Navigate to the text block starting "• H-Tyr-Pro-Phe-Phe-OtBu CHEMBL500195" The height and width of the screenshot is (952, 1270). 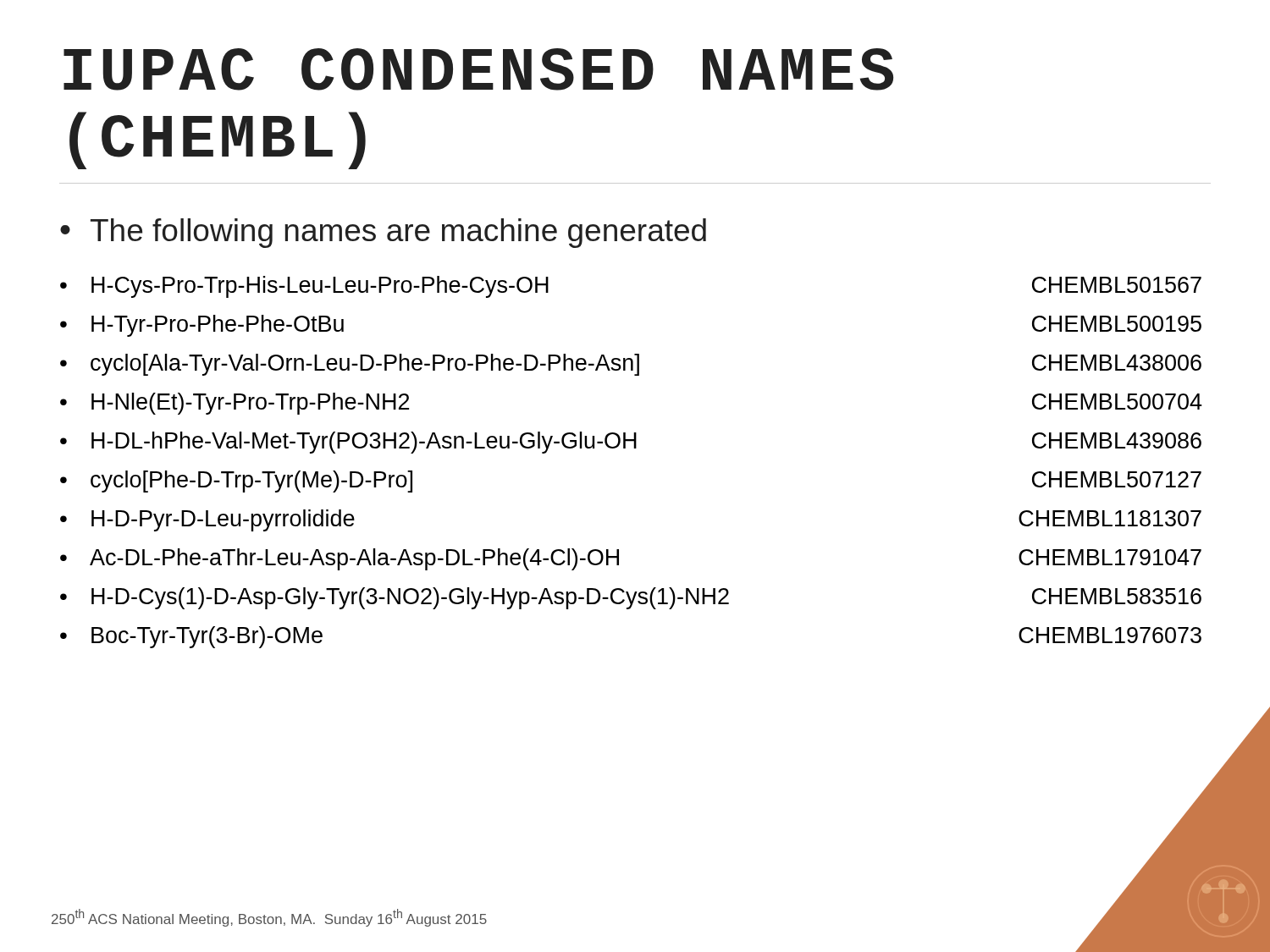click(x=215, y=325)
